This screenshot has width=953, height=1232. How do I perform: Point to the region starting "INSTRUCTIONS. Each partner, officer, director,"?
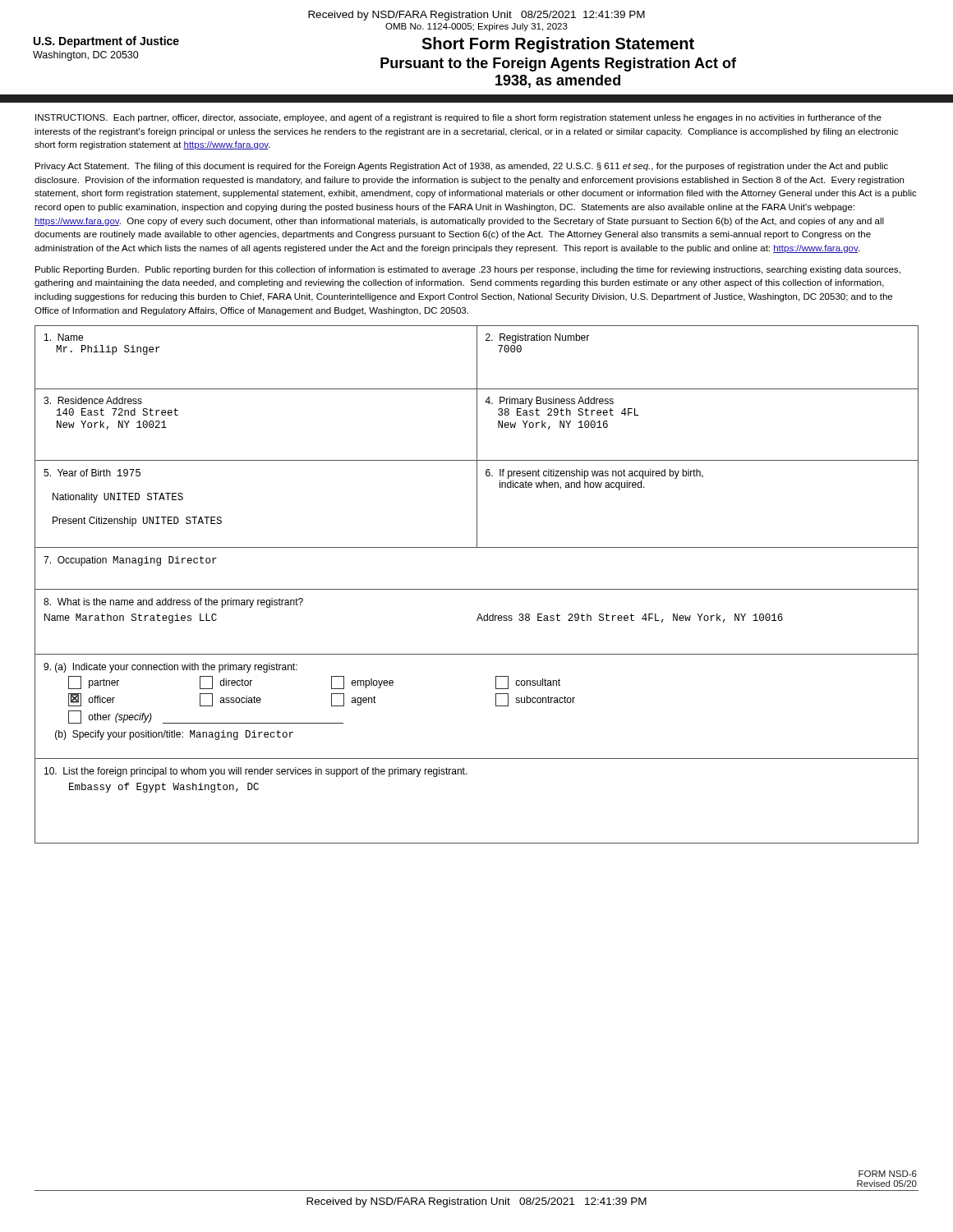pyautogui.click(x=466, y=131)
